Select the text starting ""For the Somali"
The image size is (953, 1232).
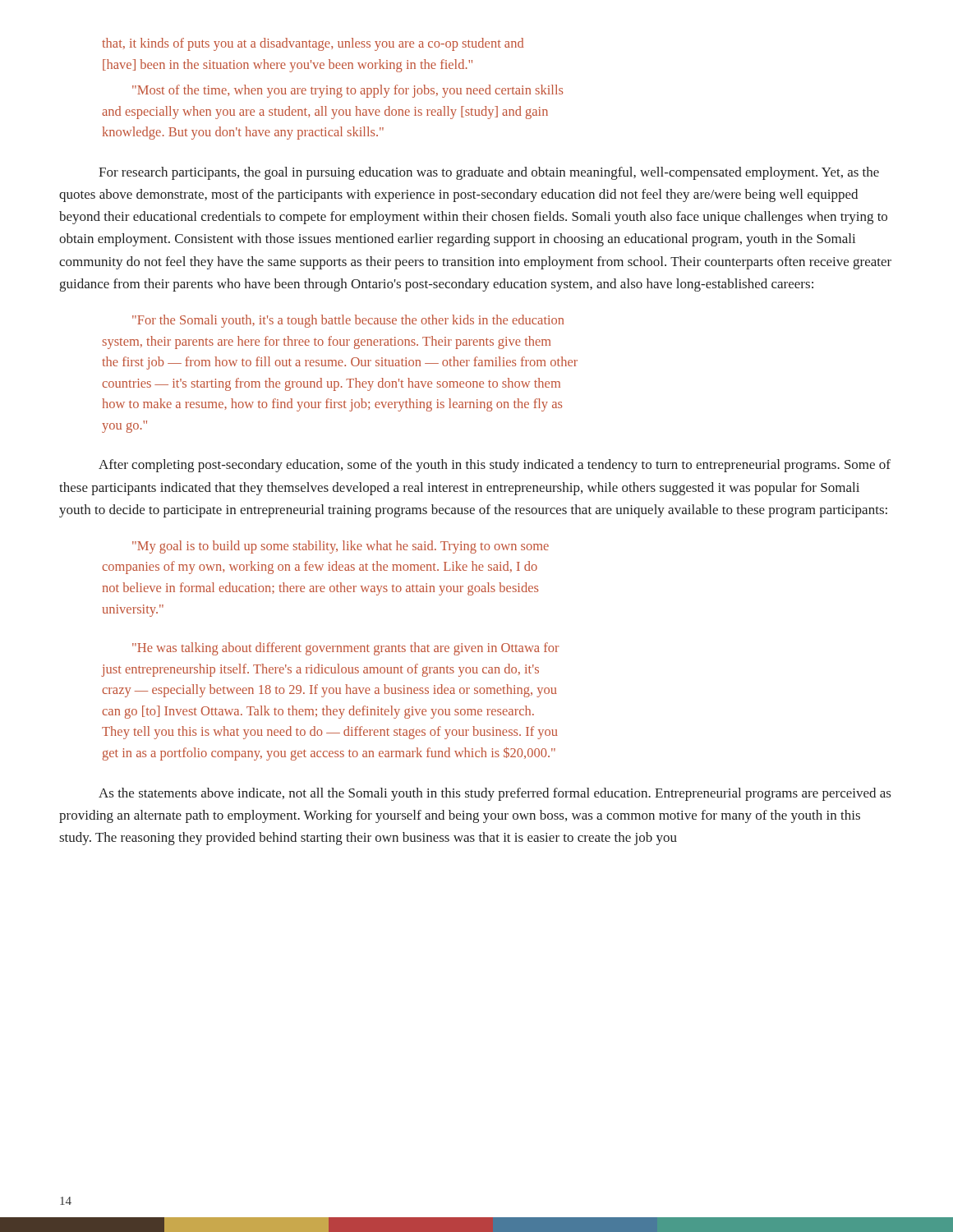coord(340,372)
